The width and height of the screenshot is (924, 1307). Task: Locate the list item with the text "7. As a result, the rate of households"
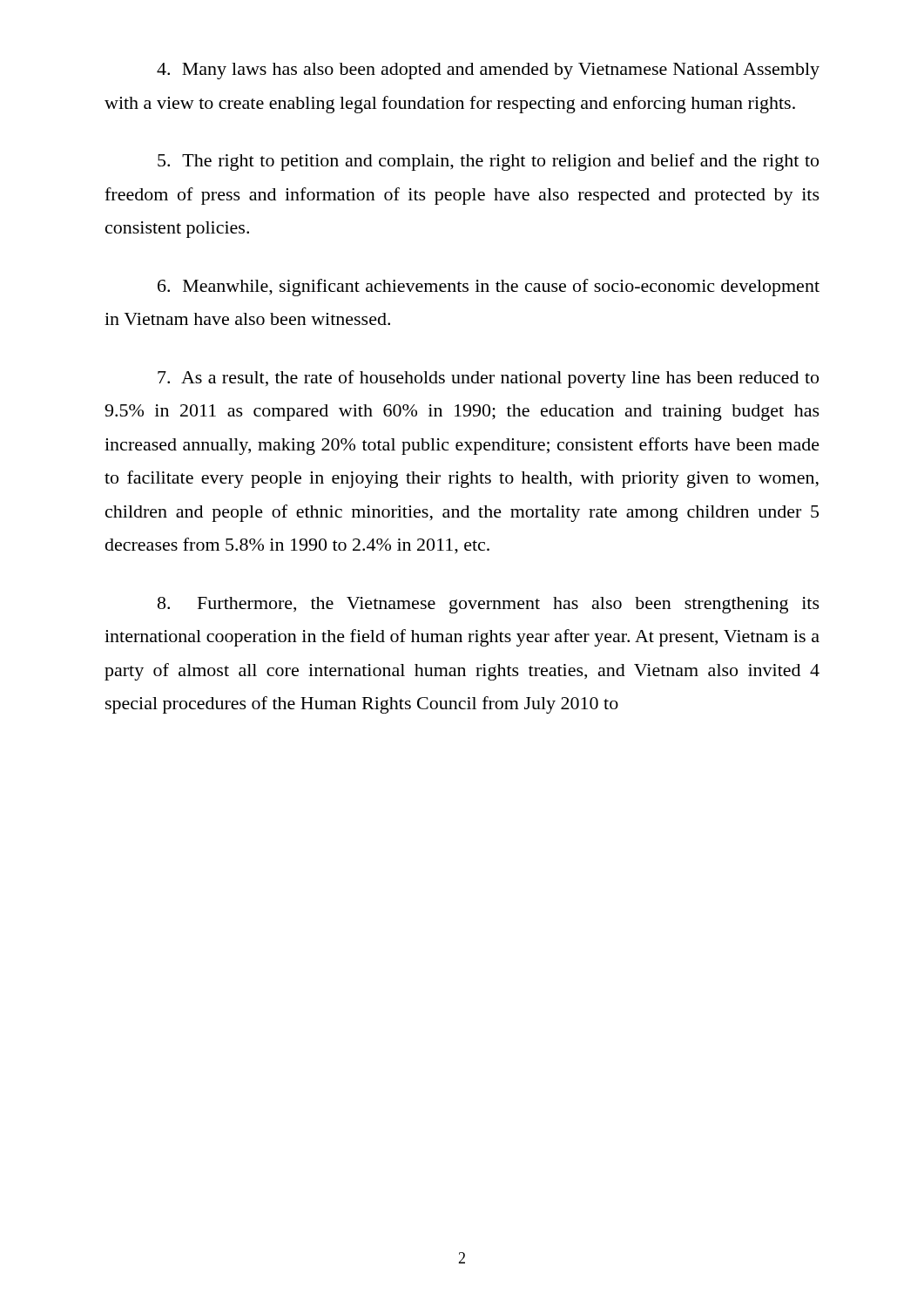[462, 461]
